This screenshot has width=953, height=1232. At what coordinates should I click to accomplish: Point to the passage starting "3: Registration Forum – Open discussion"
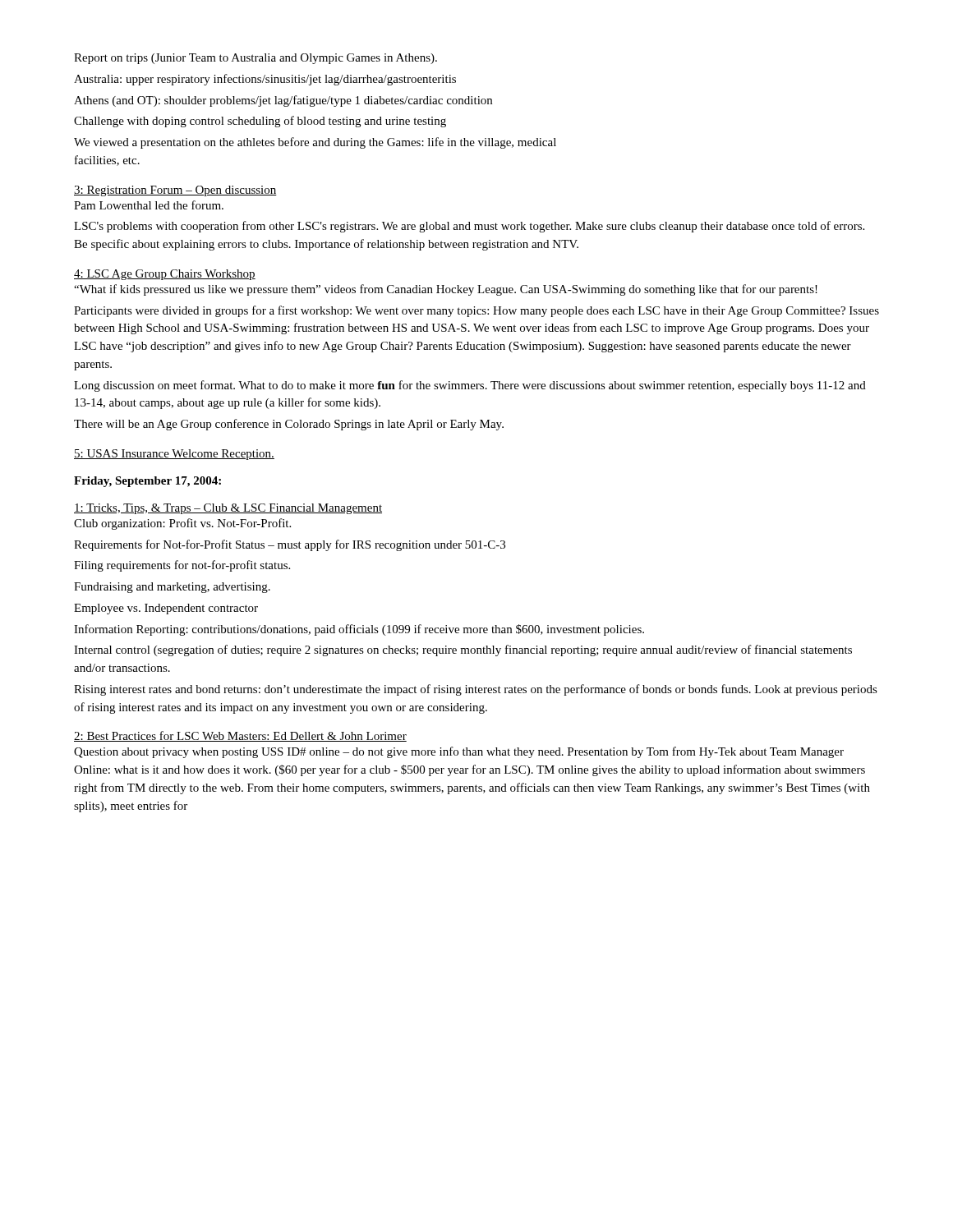[x=175, y=189]
